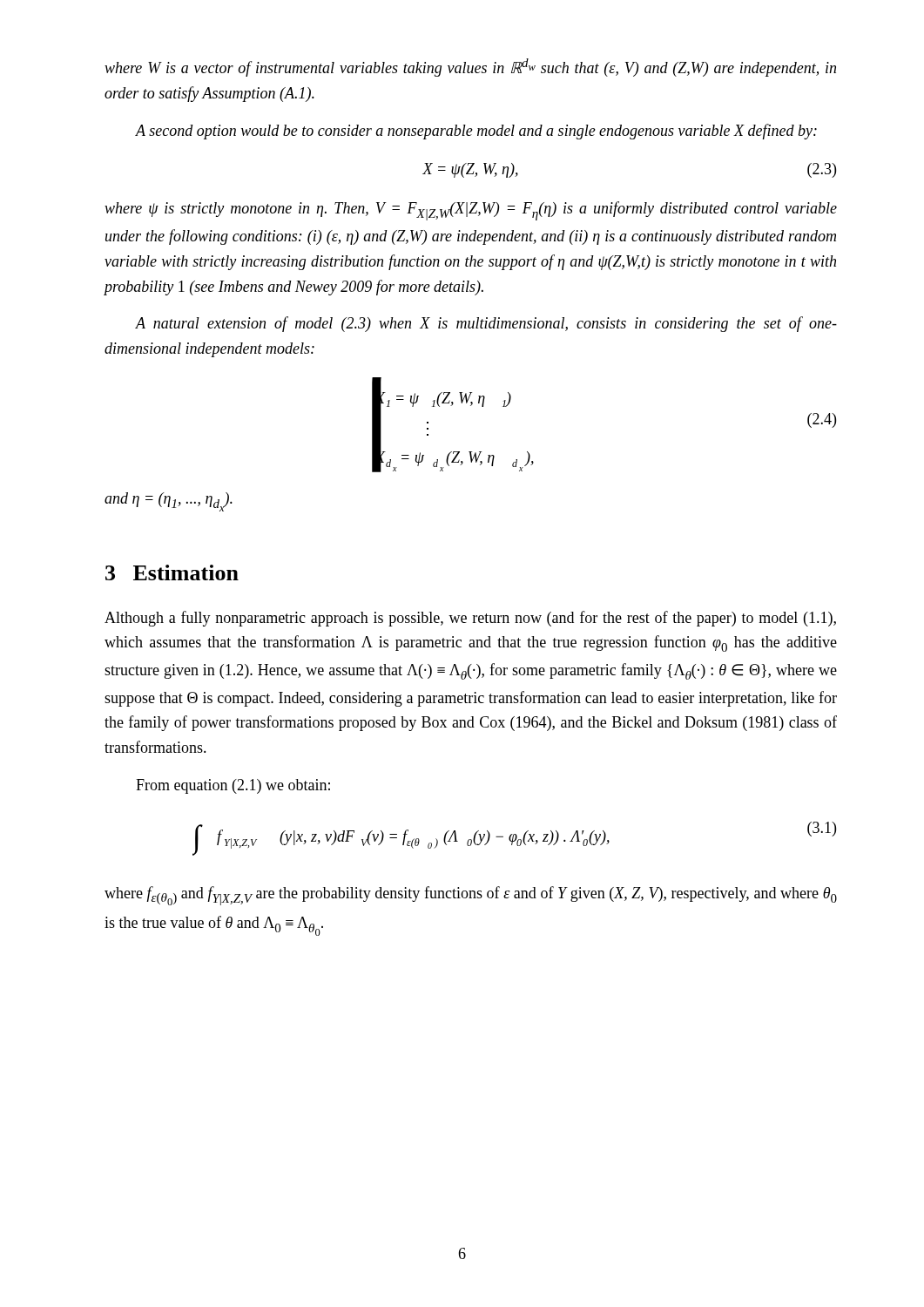Select the formula that reads "(2.4) ⎧ X 1 = ψ"

452,406
